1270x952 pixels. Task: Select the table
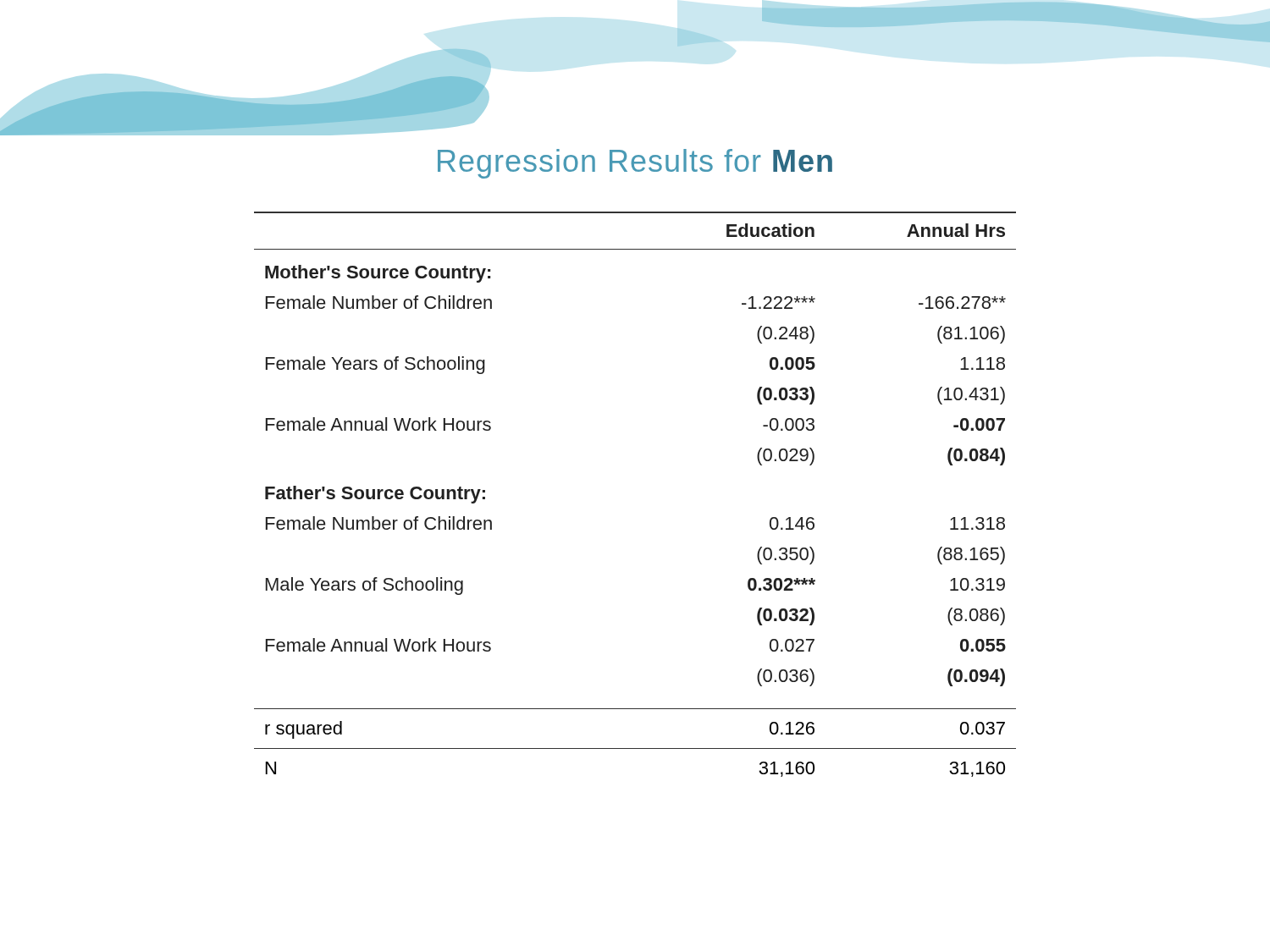pyautogui.click(x=635, y=500)
